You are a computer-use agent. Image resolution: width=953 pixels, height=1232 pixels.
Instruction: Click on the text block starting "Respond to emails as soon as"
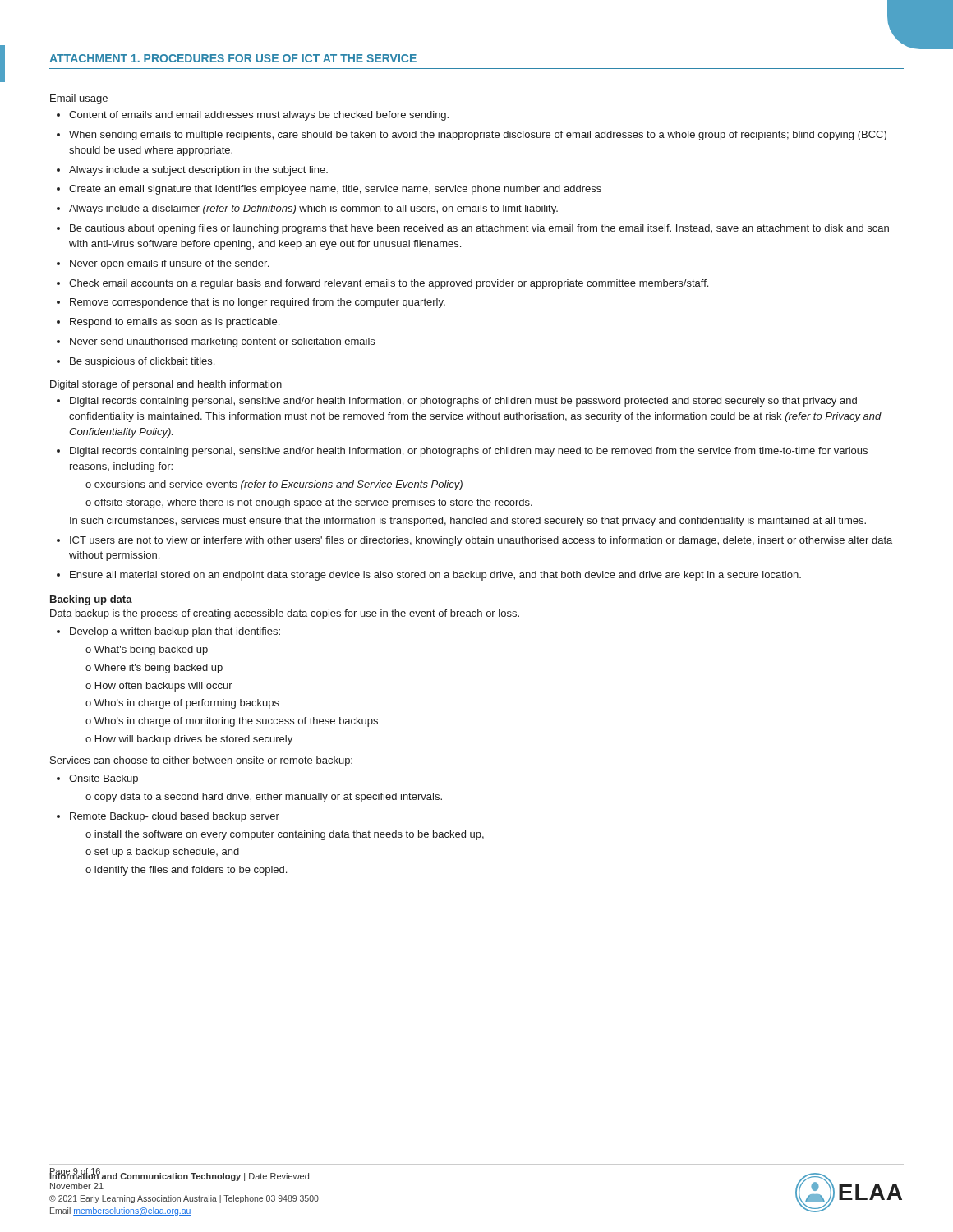pos(175,322)
